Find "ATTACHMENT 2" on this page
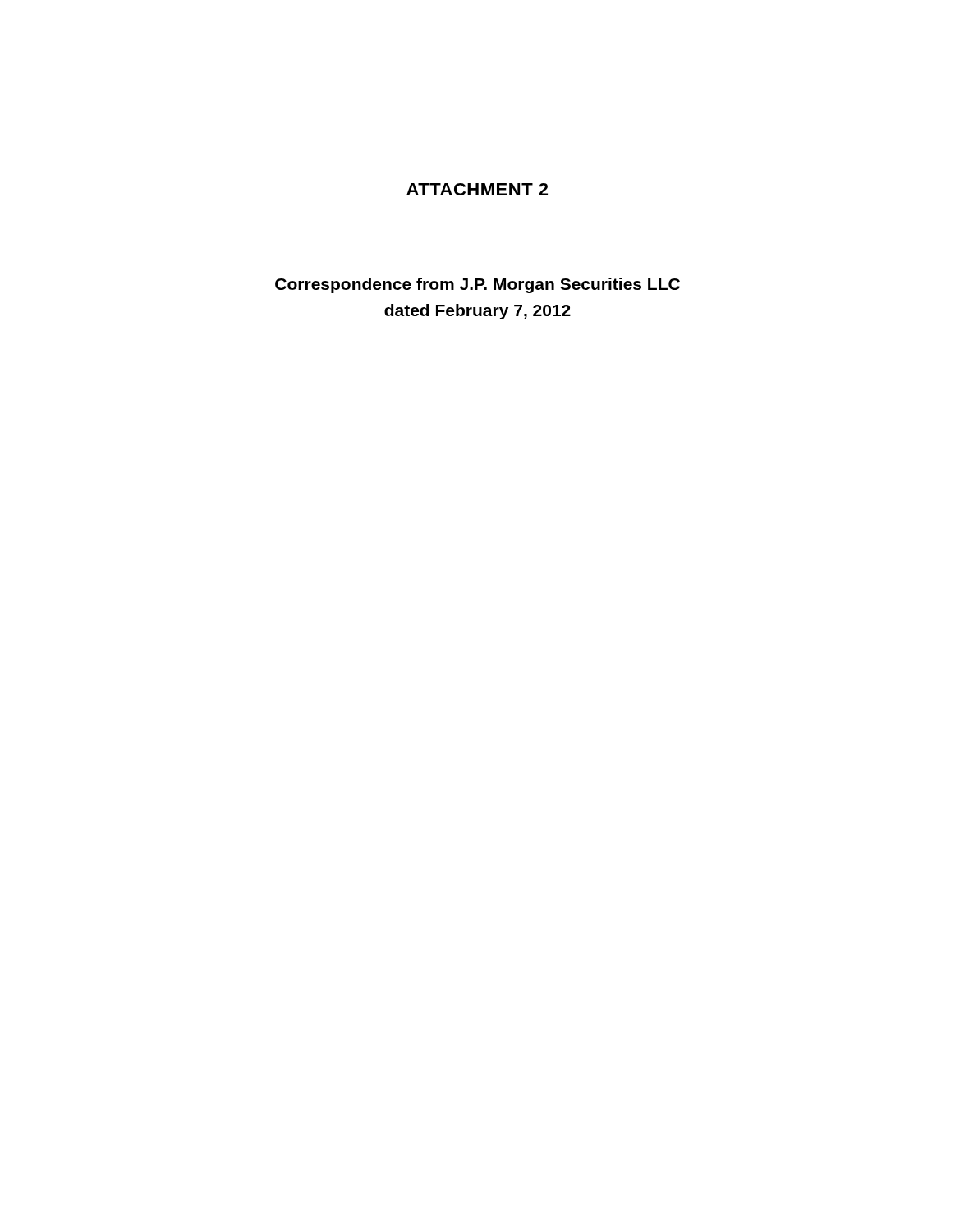The height and width of the screenshot is (1232, 955). coord(478,189)
